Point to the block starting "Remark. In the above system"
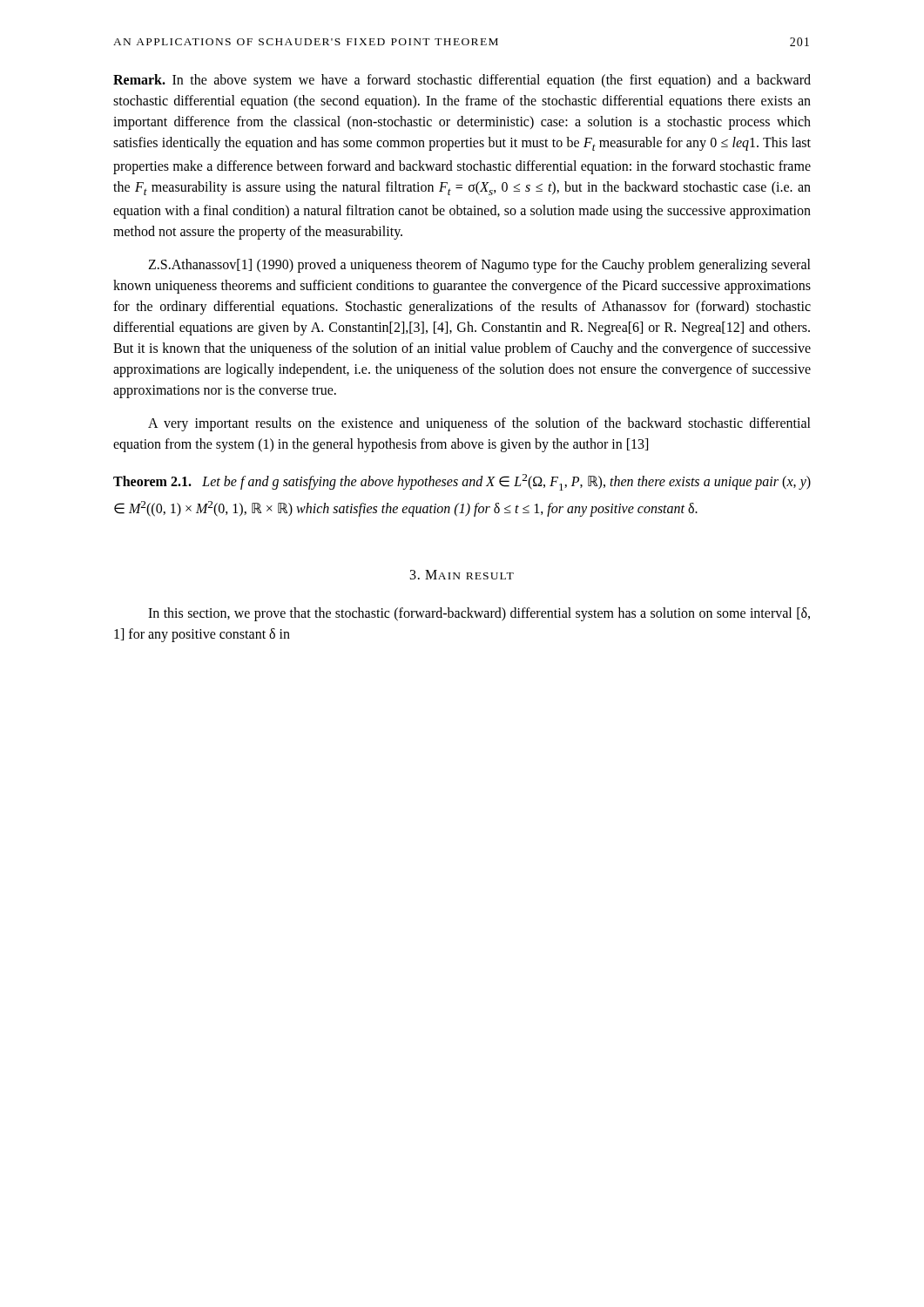 (462, 156)
